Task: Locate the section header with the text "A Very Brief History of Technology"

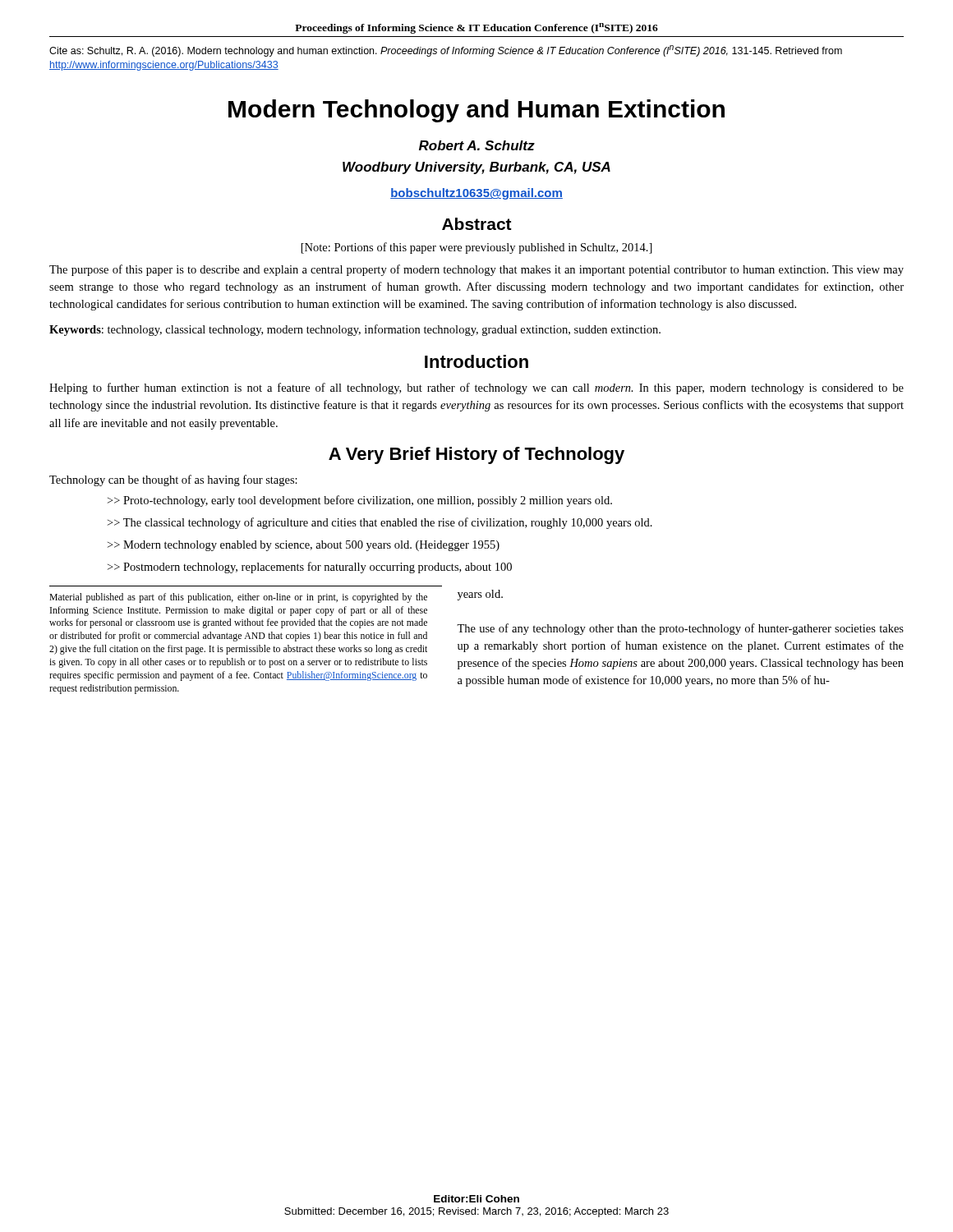Action: click(476, 453)
